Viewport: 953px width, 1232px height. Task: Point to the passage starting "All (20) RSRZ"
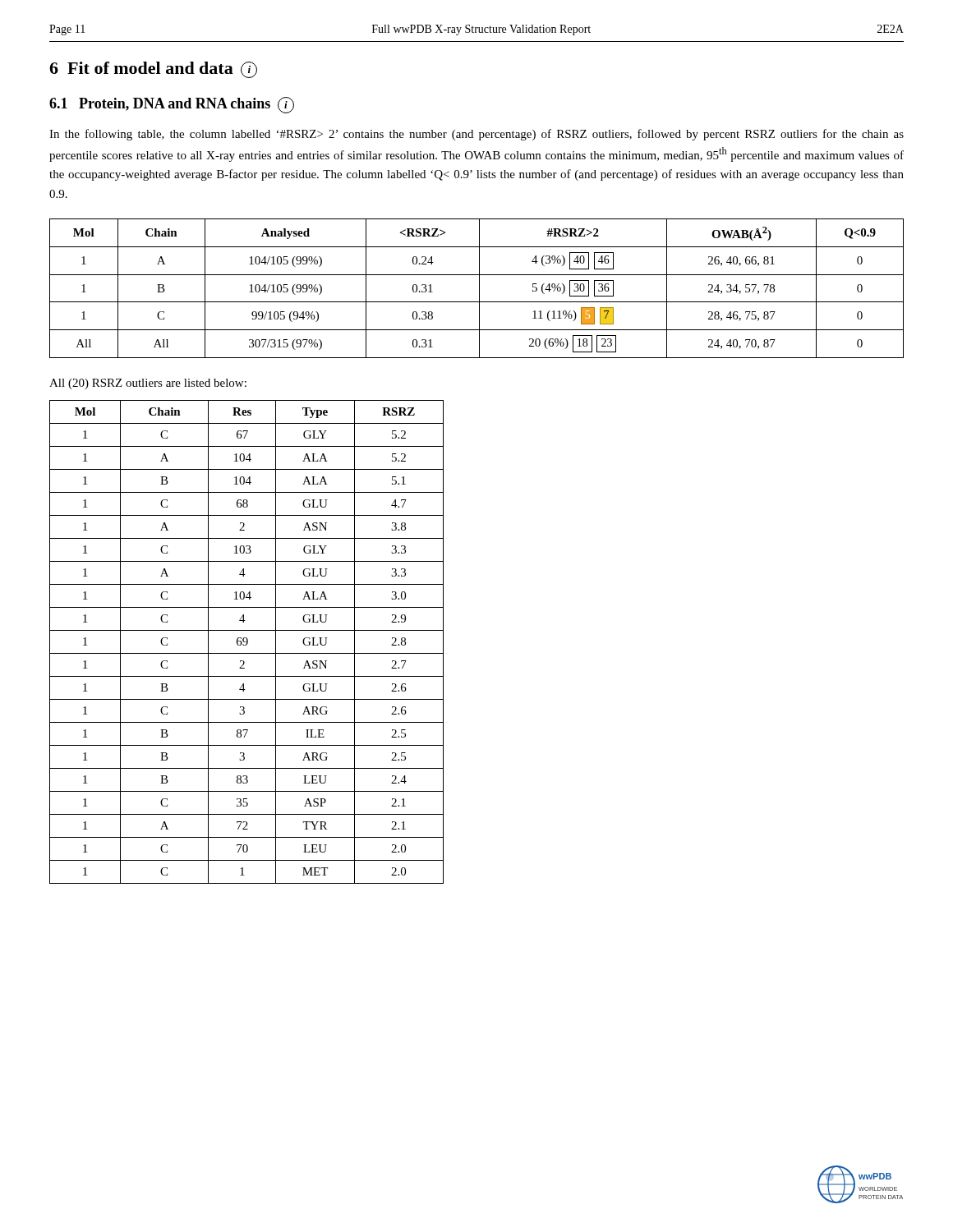(148, 384)
